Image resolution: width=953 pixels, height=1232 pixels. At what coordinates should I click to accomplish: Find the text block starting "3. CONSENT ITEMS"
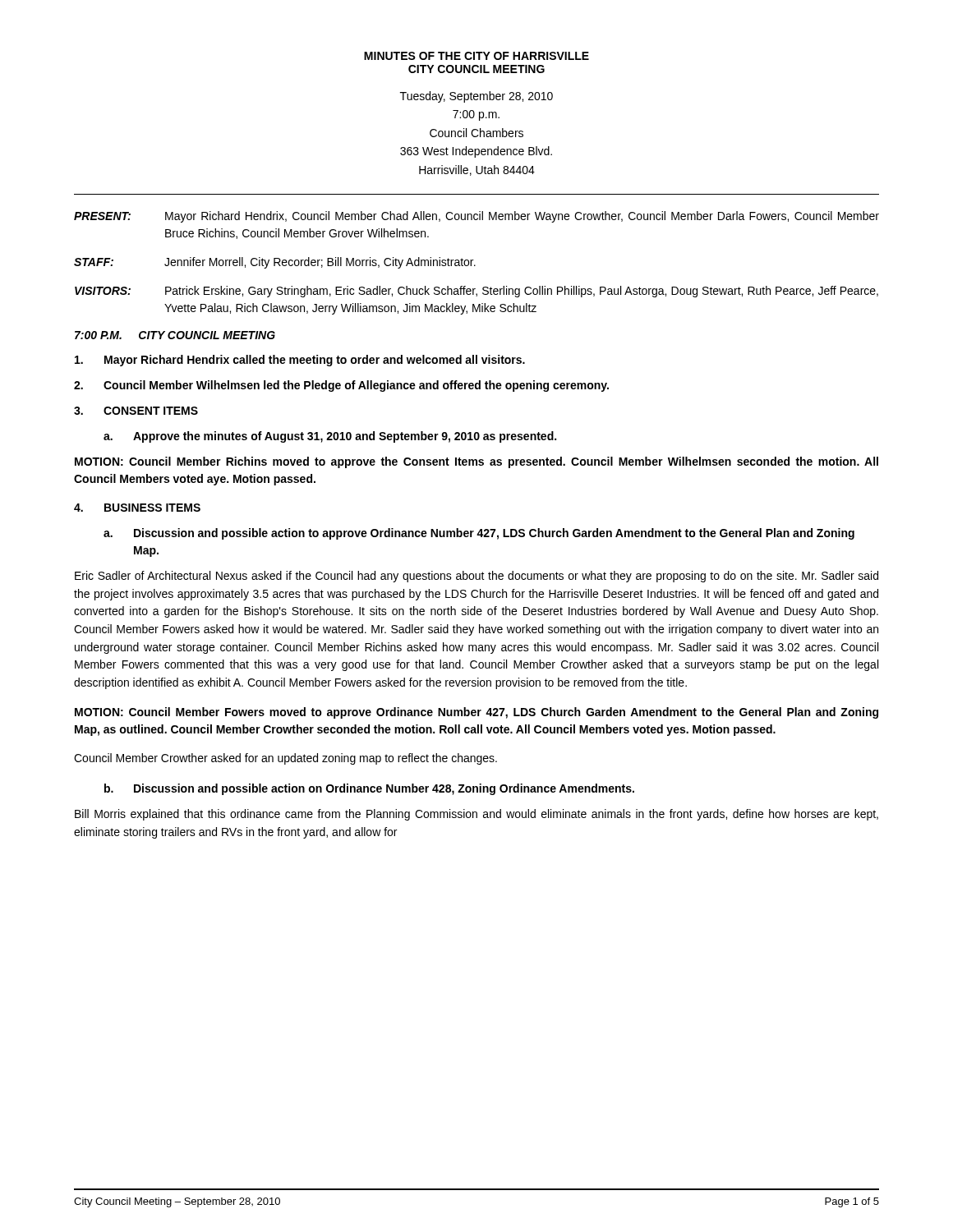pos(136,411)
